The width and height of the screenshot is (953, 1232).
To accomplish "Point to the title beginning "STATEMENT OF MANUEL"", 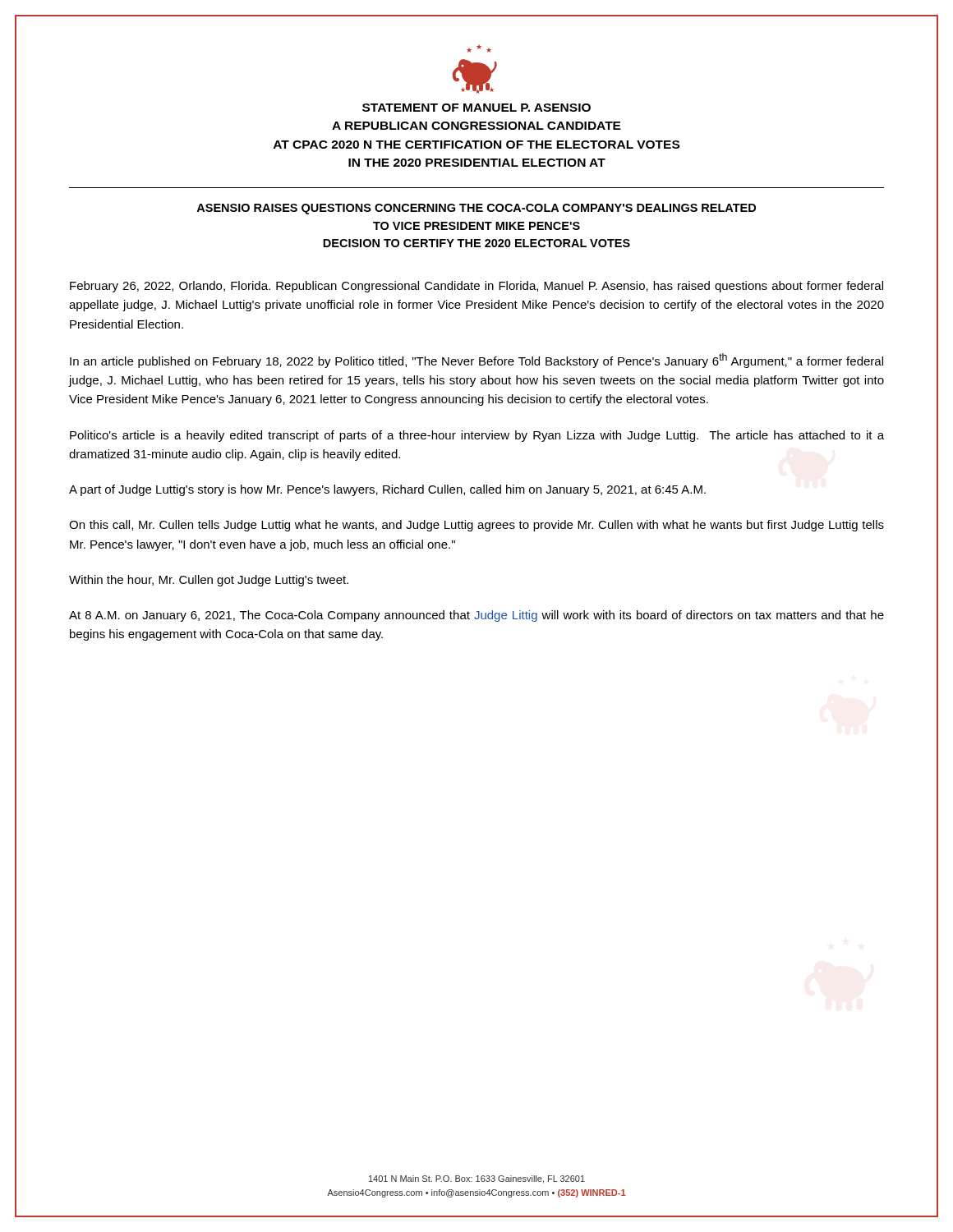I will tap(476, 135).
